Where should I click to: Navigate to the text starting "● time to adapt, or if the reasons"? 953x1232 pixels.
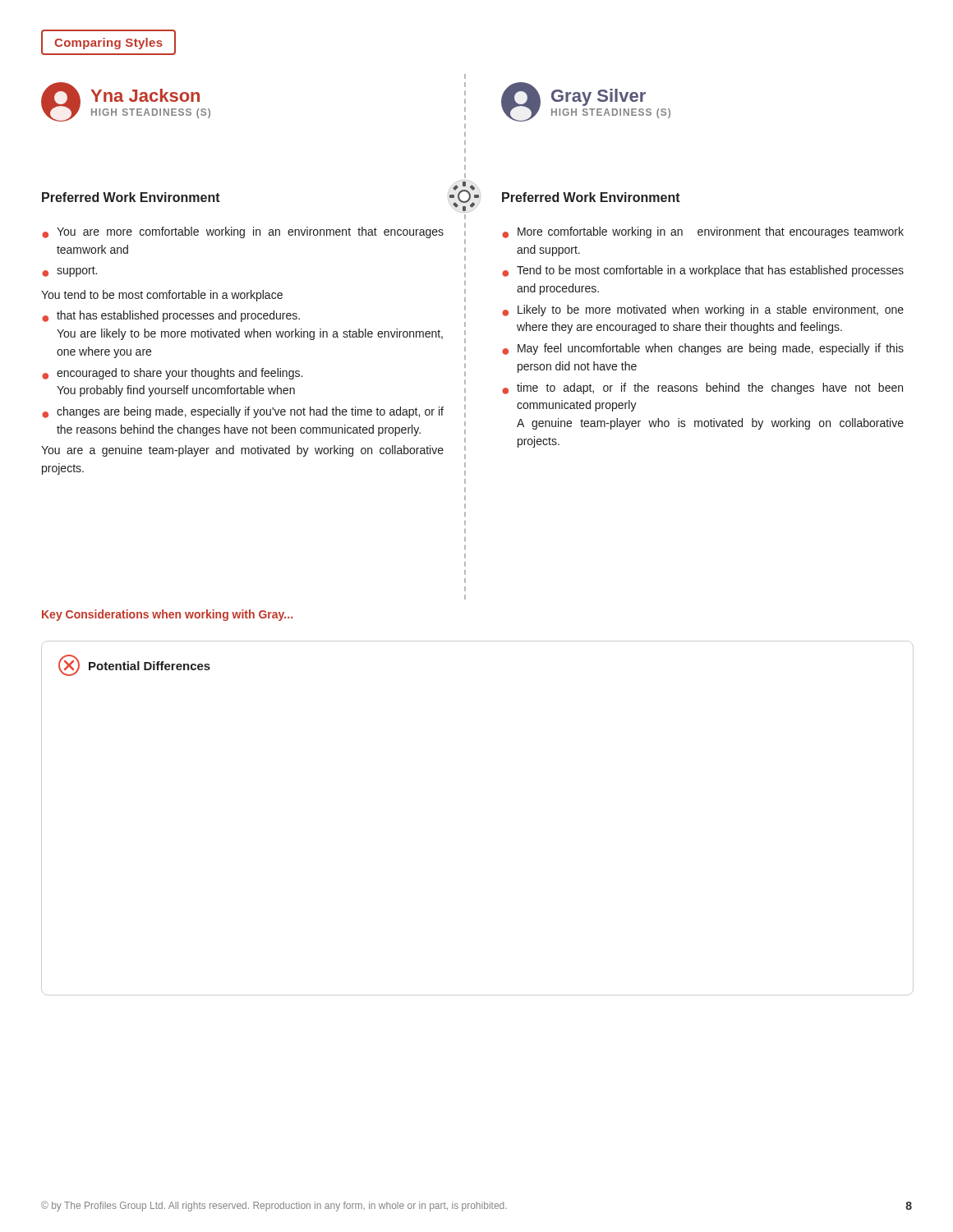click(702, 415)
